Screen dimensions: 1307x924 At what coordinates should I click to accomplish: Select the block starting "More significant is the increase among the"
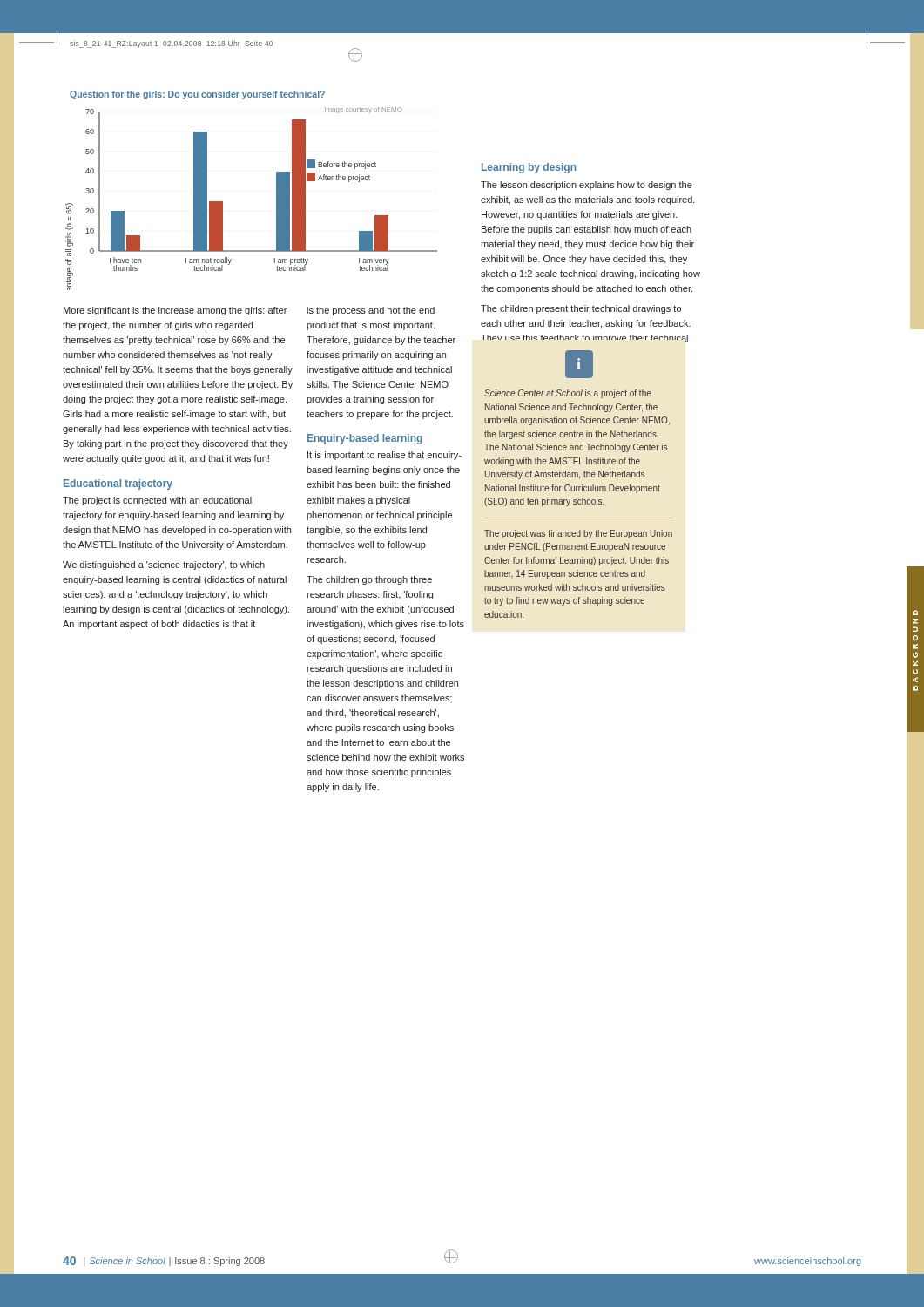[178, 384]
